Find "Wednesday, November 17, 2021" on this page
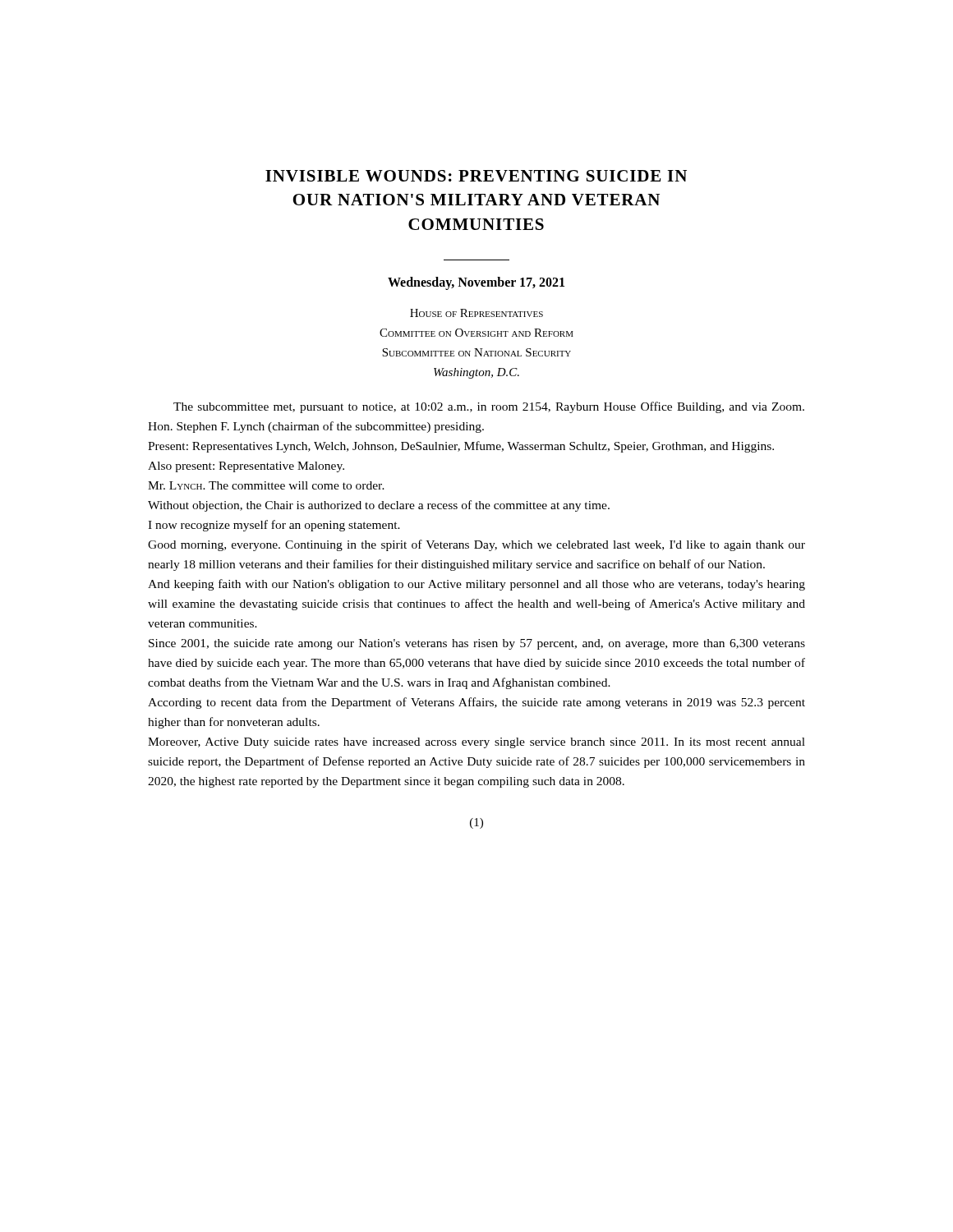Image resolution: width=953 pixels, height=1232 pixels. pos(476,282)
